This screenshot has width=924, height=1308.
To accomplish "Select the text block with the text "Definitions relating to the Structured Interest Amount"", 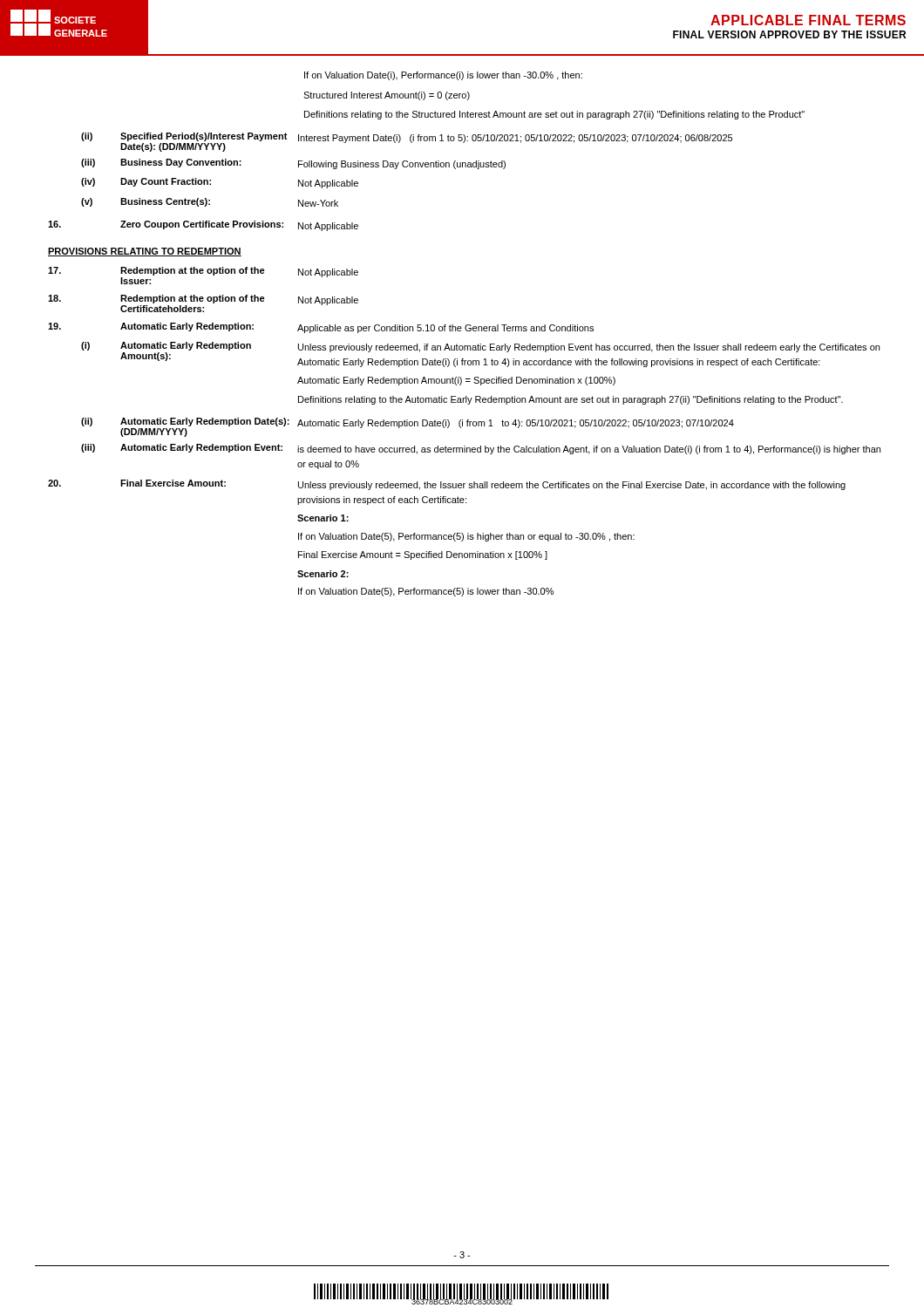I will point(469,114).
